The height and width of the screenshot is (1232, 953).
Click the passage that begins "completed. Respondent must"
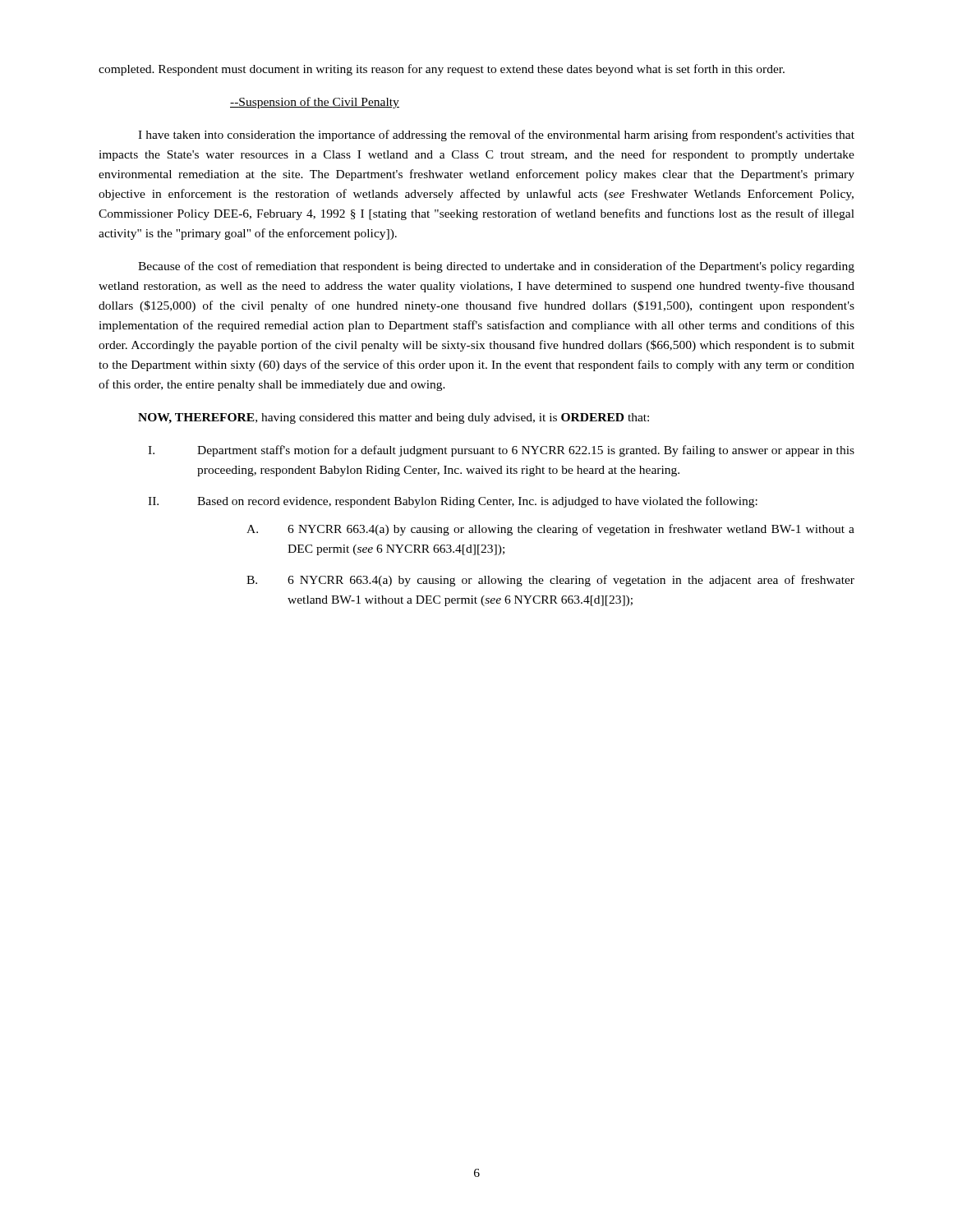point(442,69)
